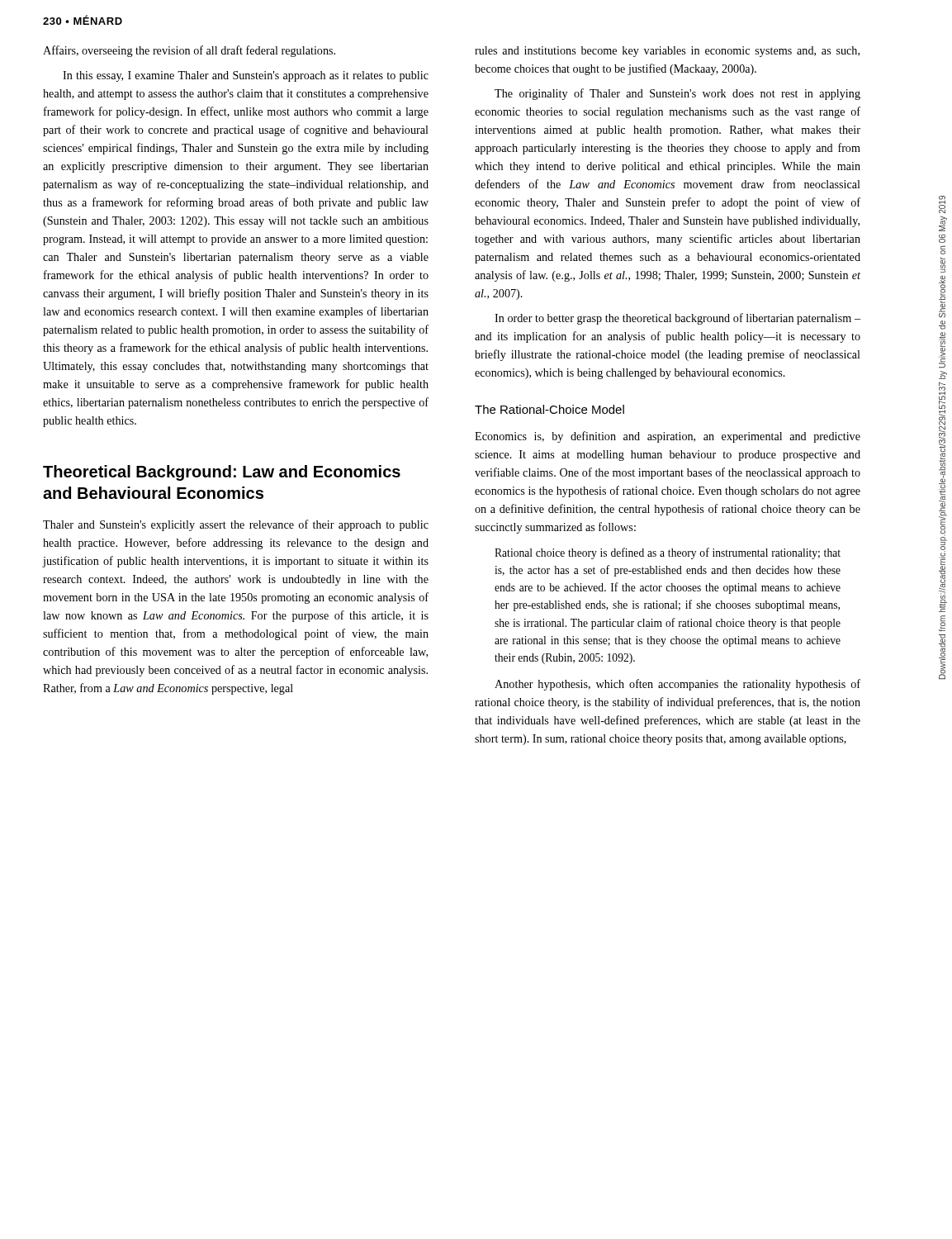Click on the section header with the text "Theoretical Background: Law and"
Viewport: 952px width, 1239px height.
[222, 482]
